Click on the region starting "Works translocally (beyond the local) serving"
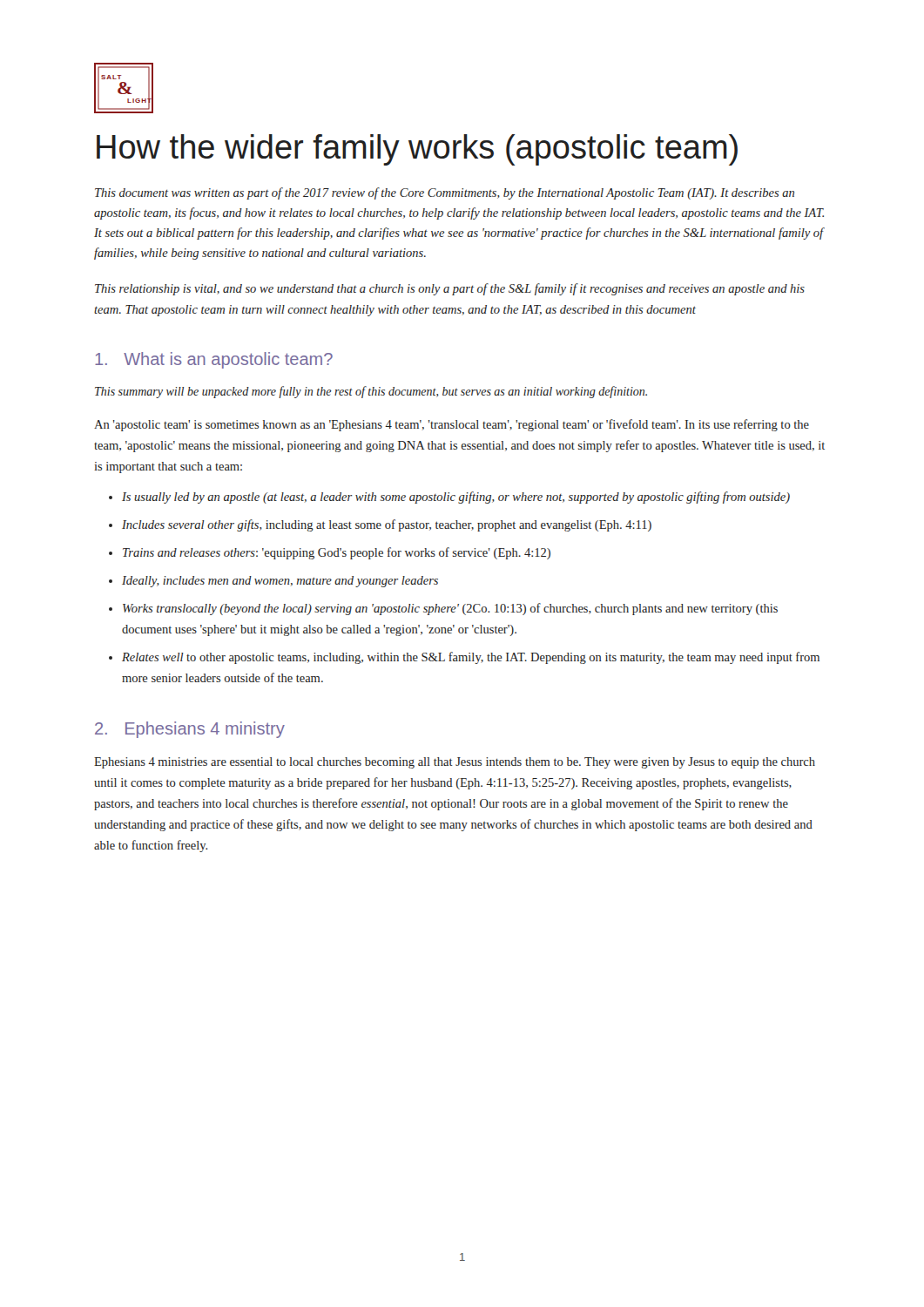Screen dimensions: 1307x924 click(476, 620)
